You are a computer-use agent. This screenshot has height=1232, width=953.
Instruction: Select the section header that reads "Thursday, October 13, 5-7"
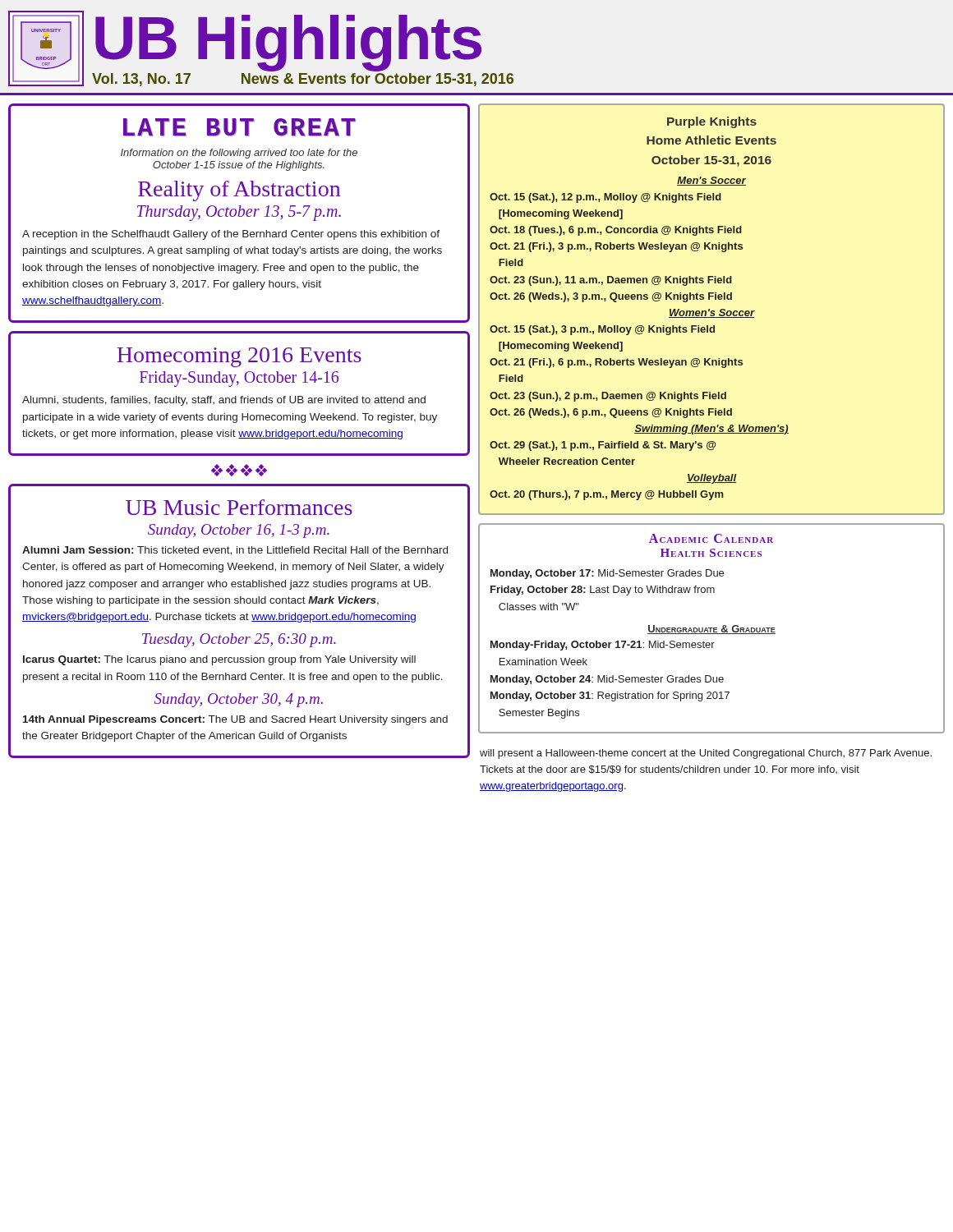click(239, 211)
